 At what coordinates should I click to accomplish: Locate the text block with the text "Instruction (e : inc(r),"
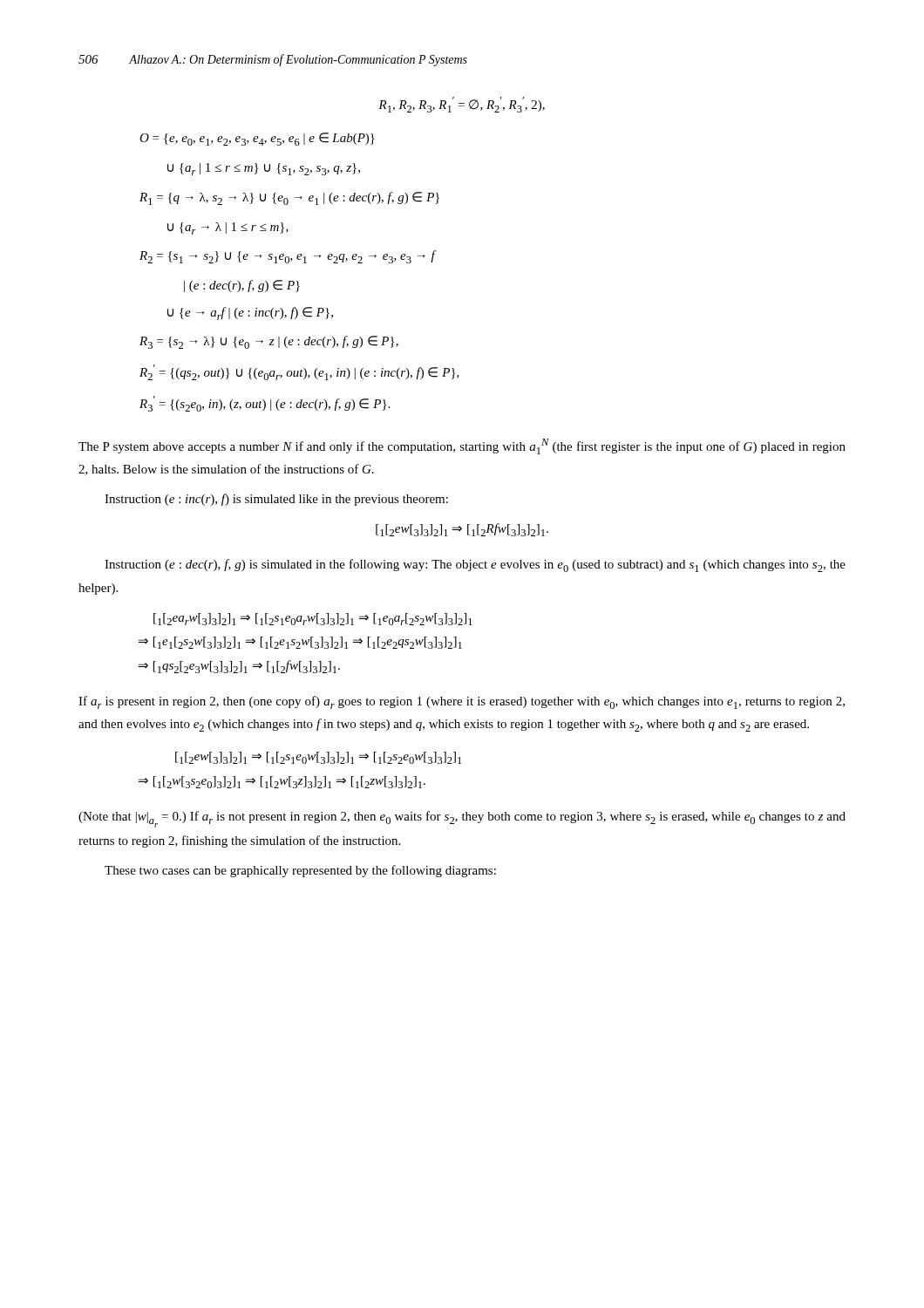click(277, 498)
